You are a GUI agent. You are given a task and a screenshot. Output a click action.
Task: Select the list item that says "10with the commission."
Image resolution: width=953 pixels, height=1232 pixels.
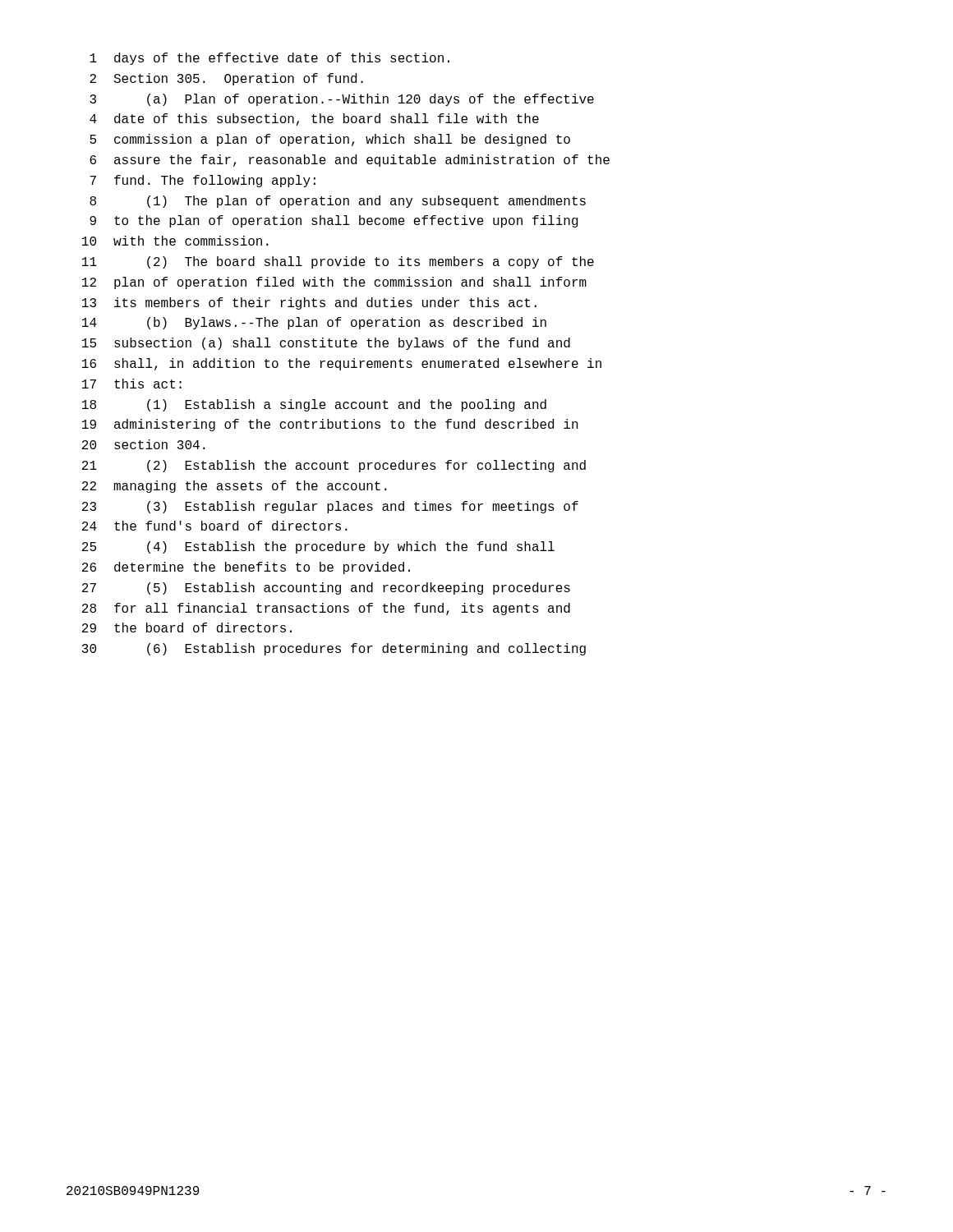(175, 241)
